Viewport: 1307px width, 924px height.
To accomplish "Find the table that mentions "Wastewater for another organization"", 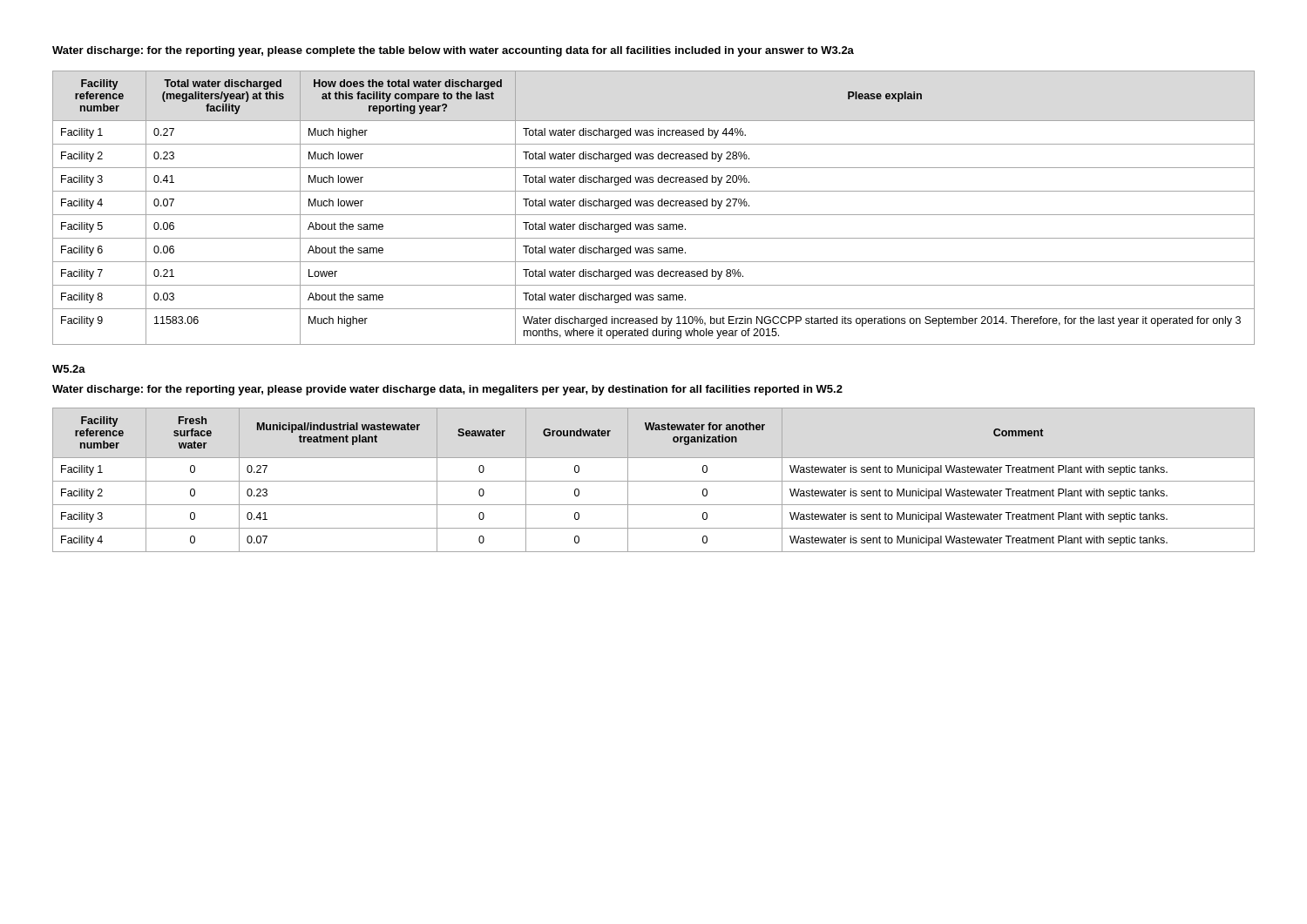I will pos(654,480).
